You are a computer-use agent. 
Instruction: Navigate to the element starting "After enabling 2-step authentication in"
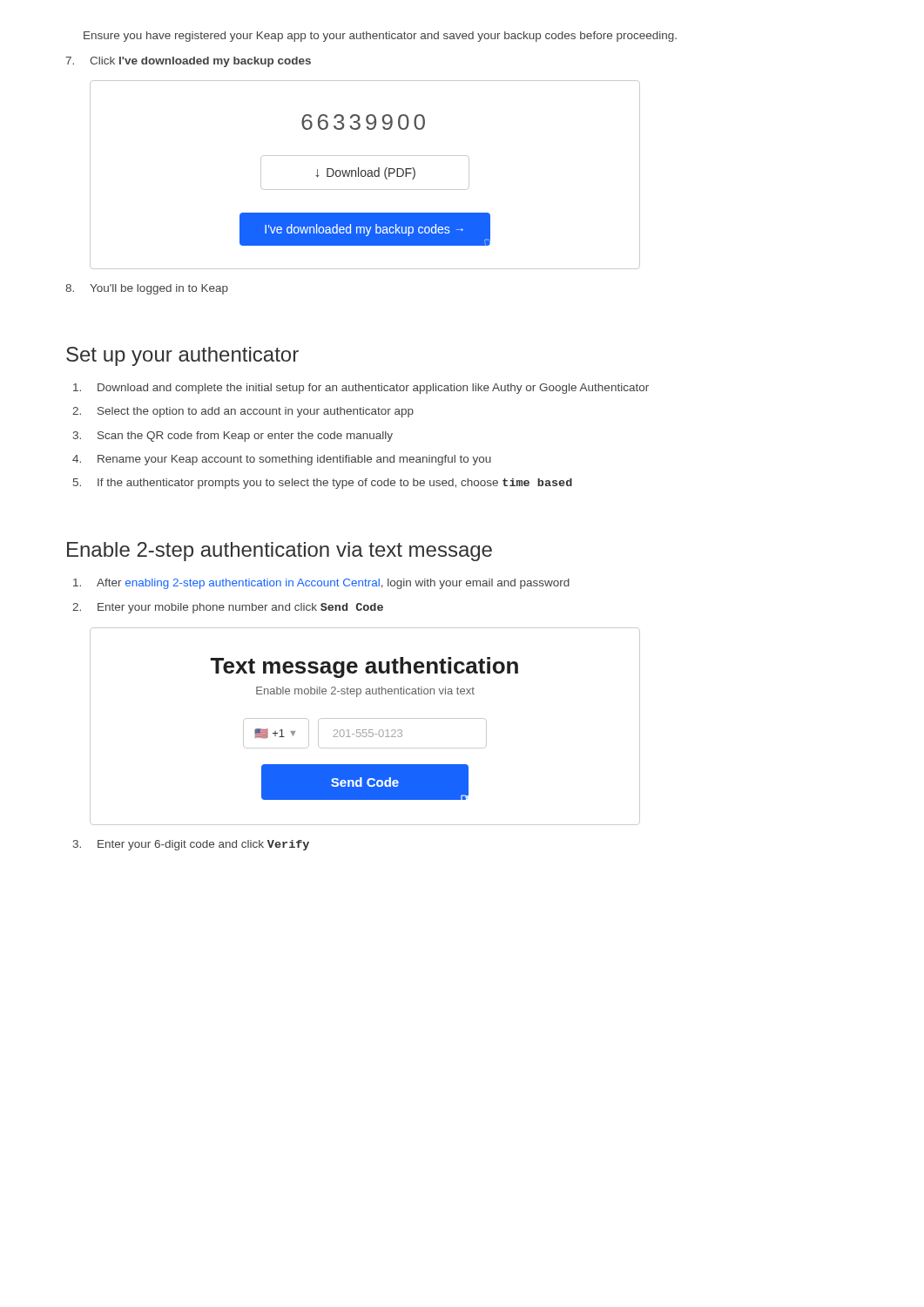pos(321,583)
